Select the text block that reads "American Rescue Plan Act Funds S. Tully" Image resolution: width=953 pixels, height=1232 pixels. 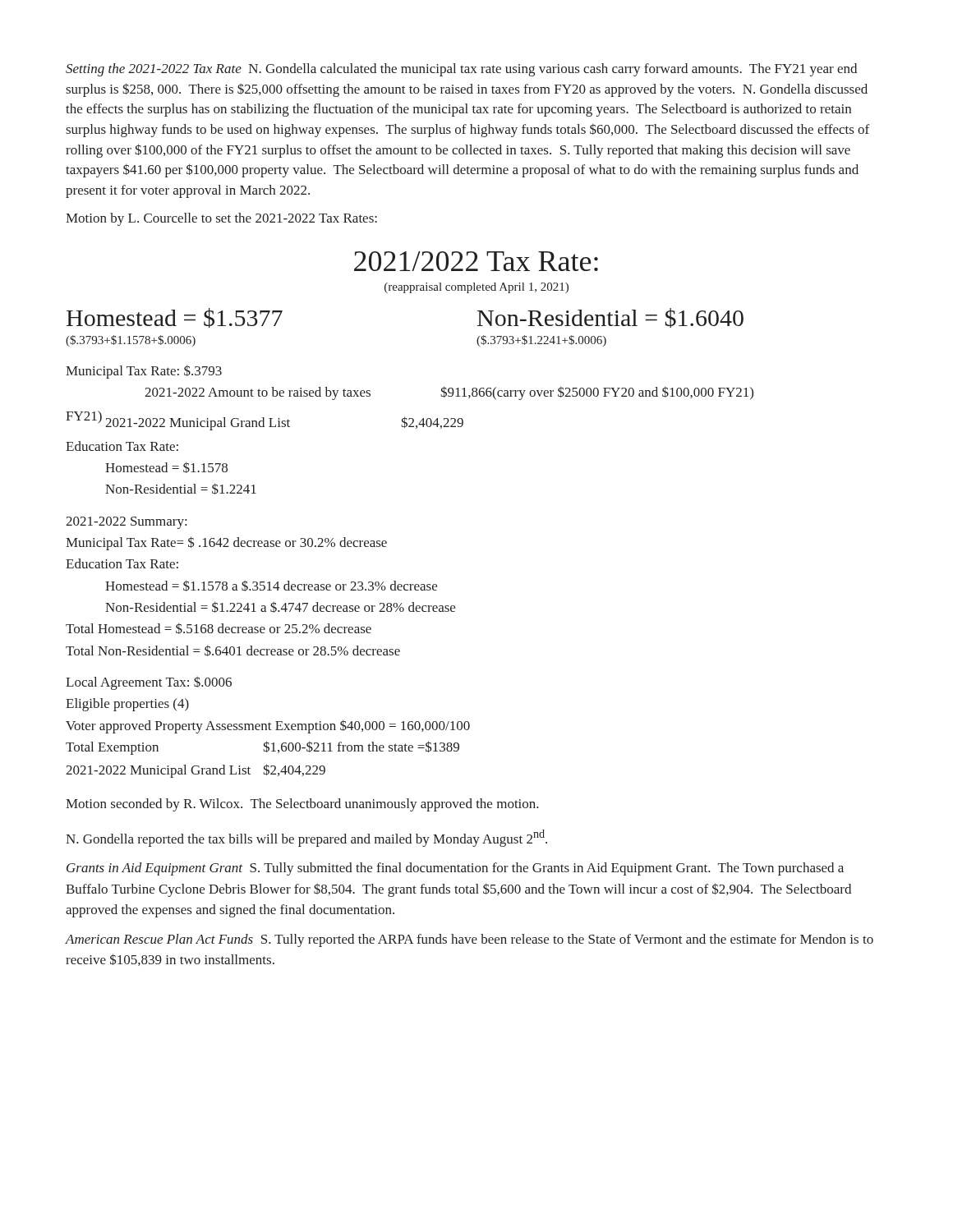pyautogui.click(x=470, y=950)
